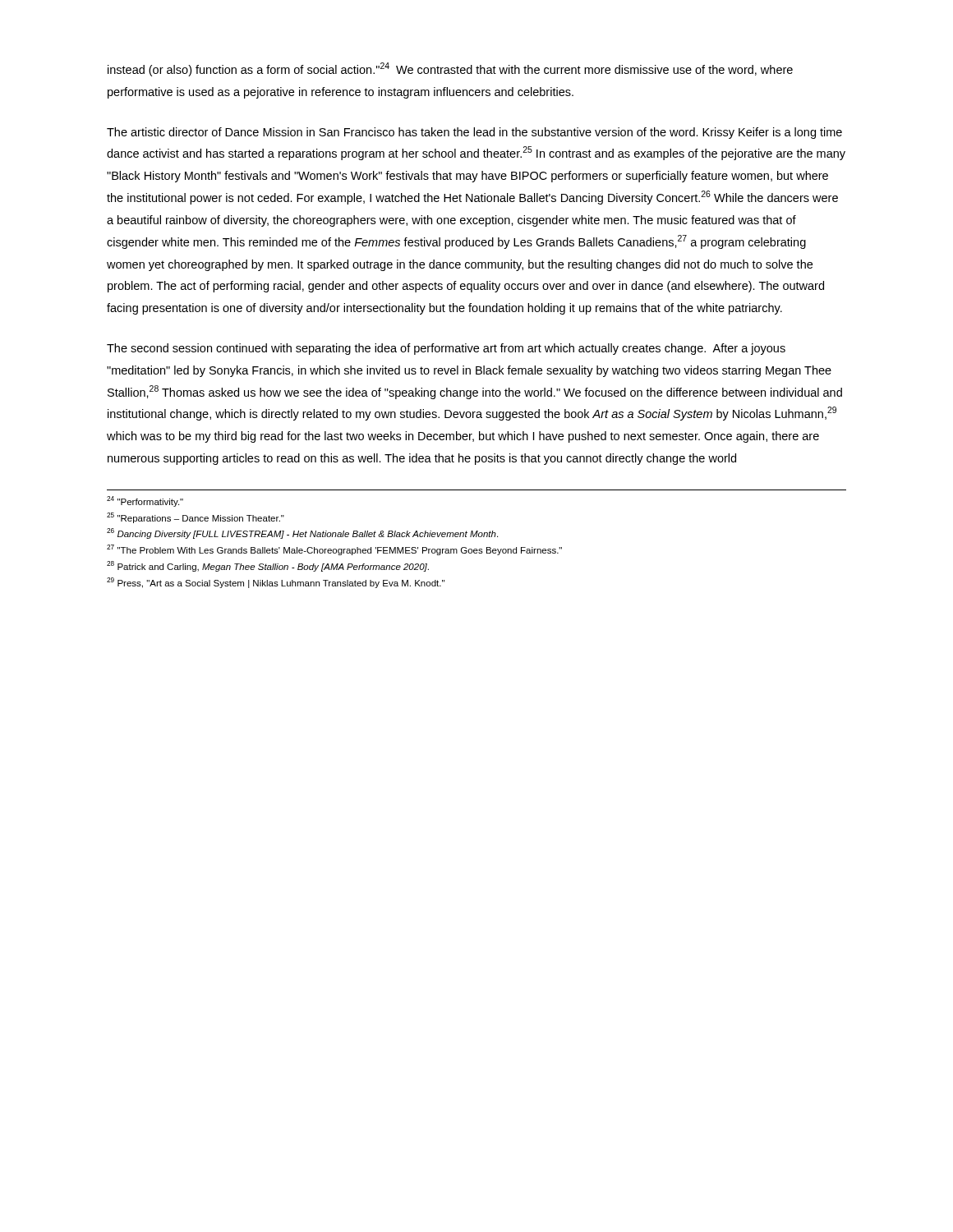This screenshot has width=953, height=1232.
Task: Where is the passage that starts "27 "The Problem With Les Grands Ballets' Male-Choreographed"?
Action: [x=476, y=551]
